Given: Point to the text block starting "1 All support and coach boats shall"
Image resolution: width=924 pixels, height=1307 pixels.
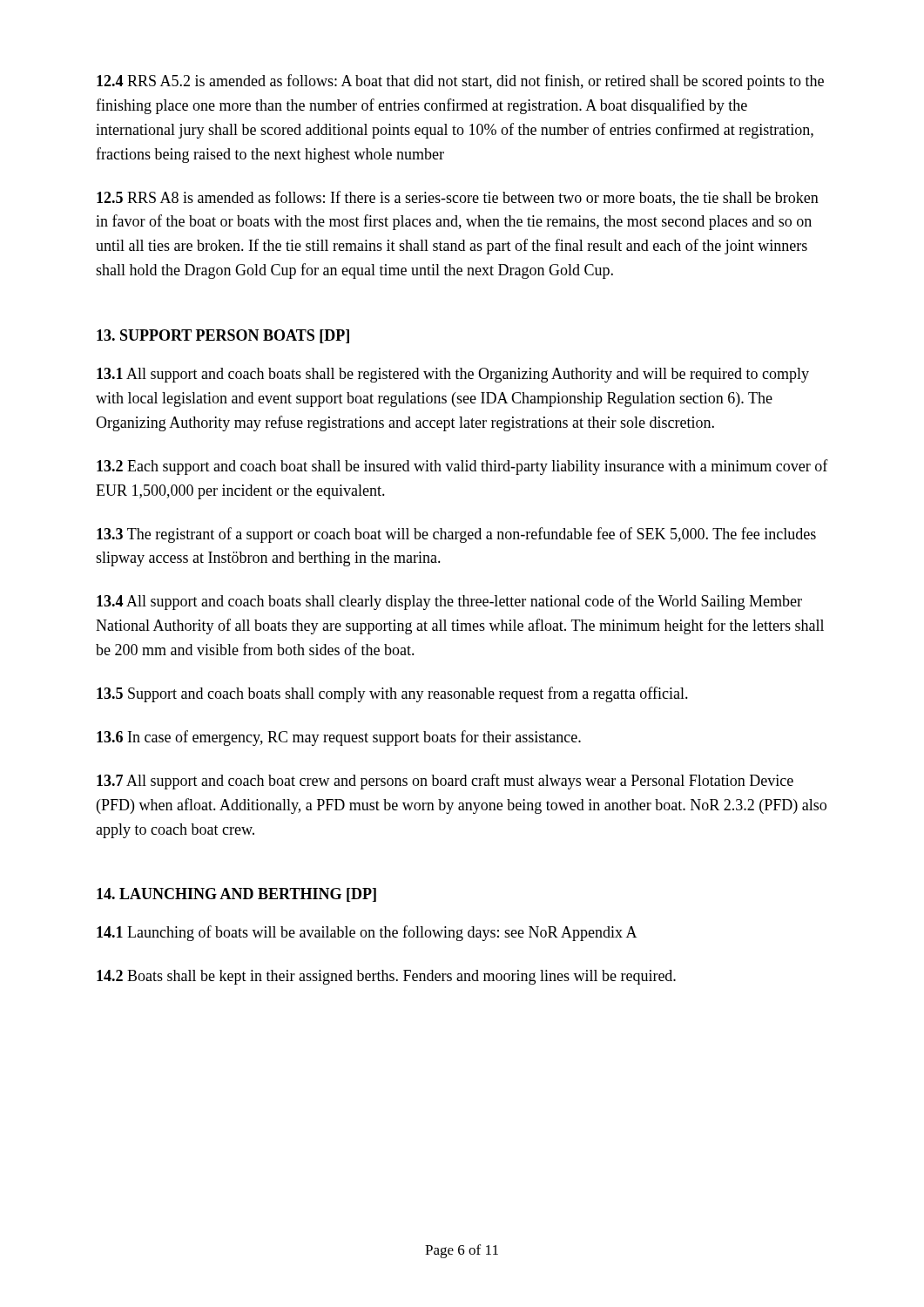Looking at the screenshot, I should 452,398.
